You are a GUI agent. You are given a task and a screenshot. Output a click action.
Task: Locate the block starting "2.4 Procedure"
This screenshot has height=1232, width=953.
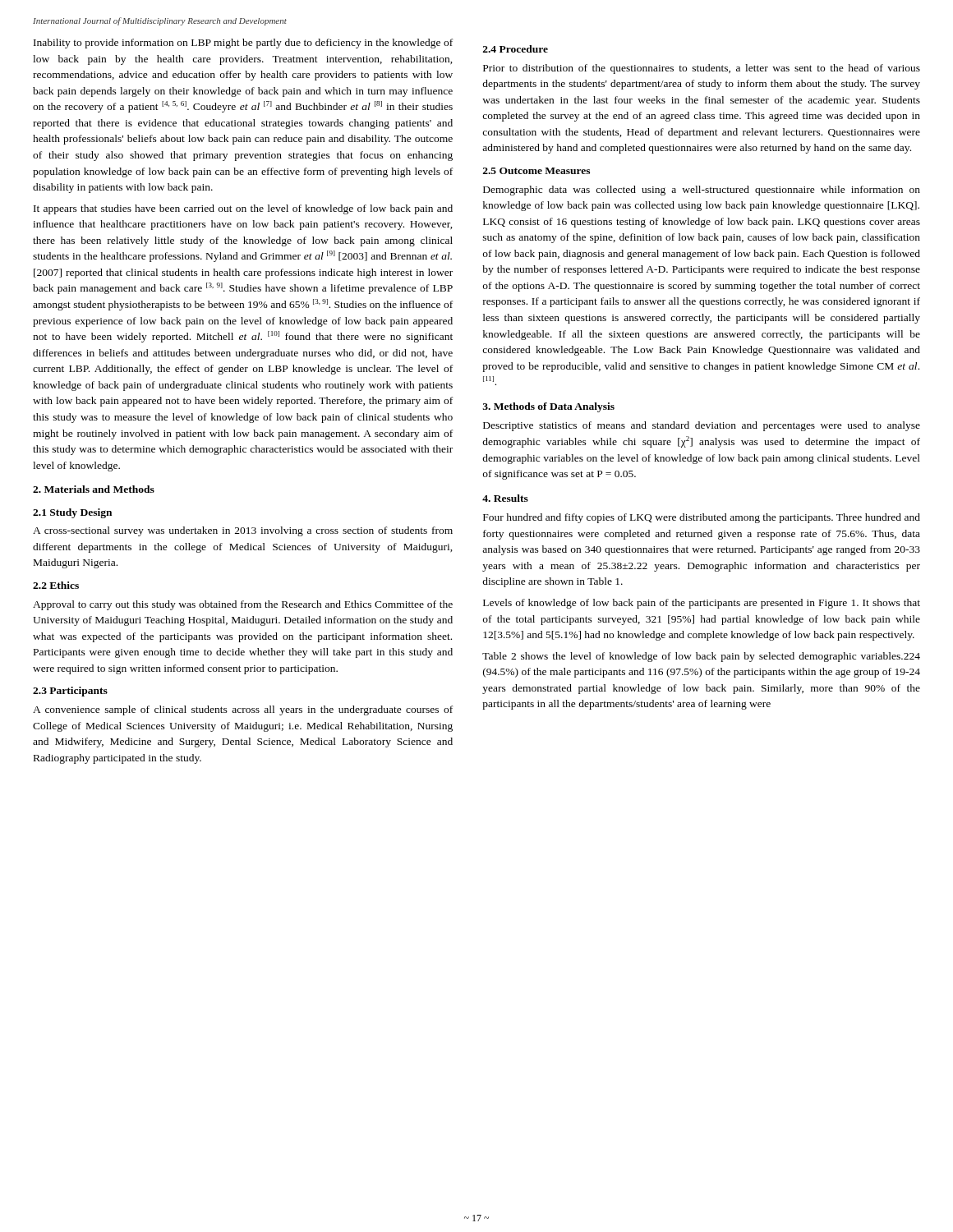click(515, 49)
